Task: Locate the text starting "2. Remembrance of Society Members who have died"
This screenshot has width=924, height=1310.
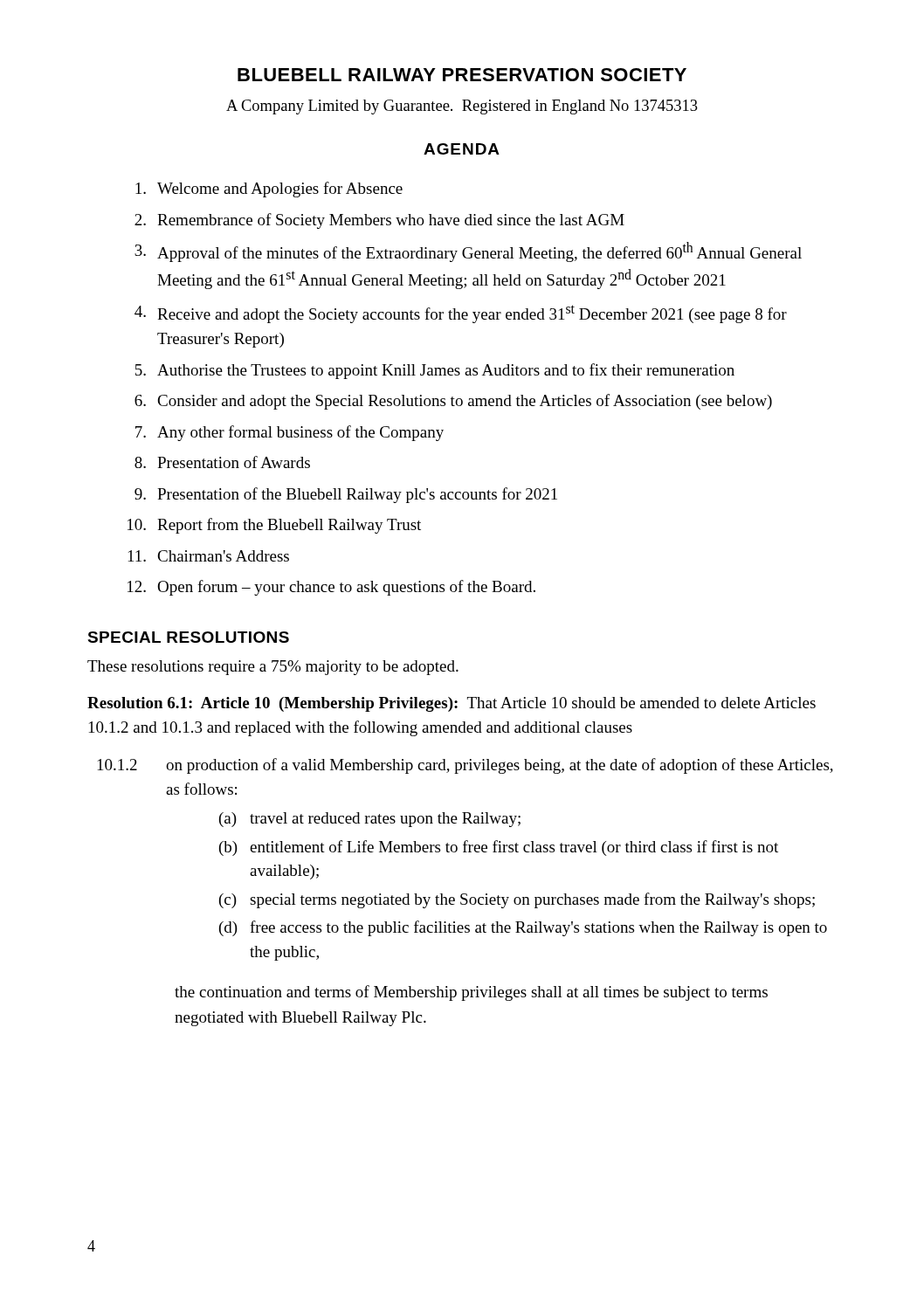Action: (x=475, y=220)
